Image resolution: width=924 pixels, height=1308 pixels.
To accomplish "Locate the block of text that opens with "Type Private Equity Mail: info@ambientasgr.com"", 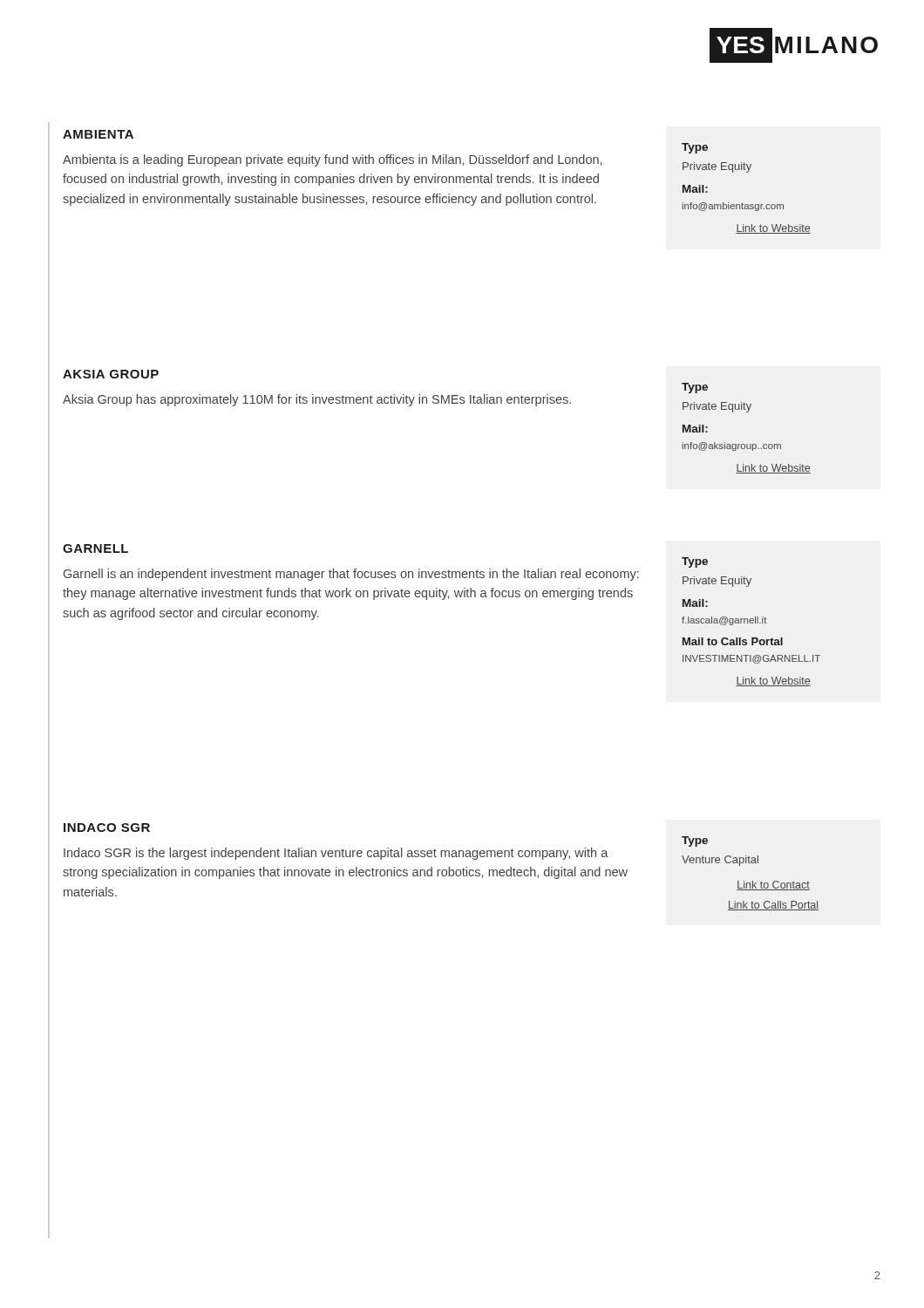I will click(695, 148).
